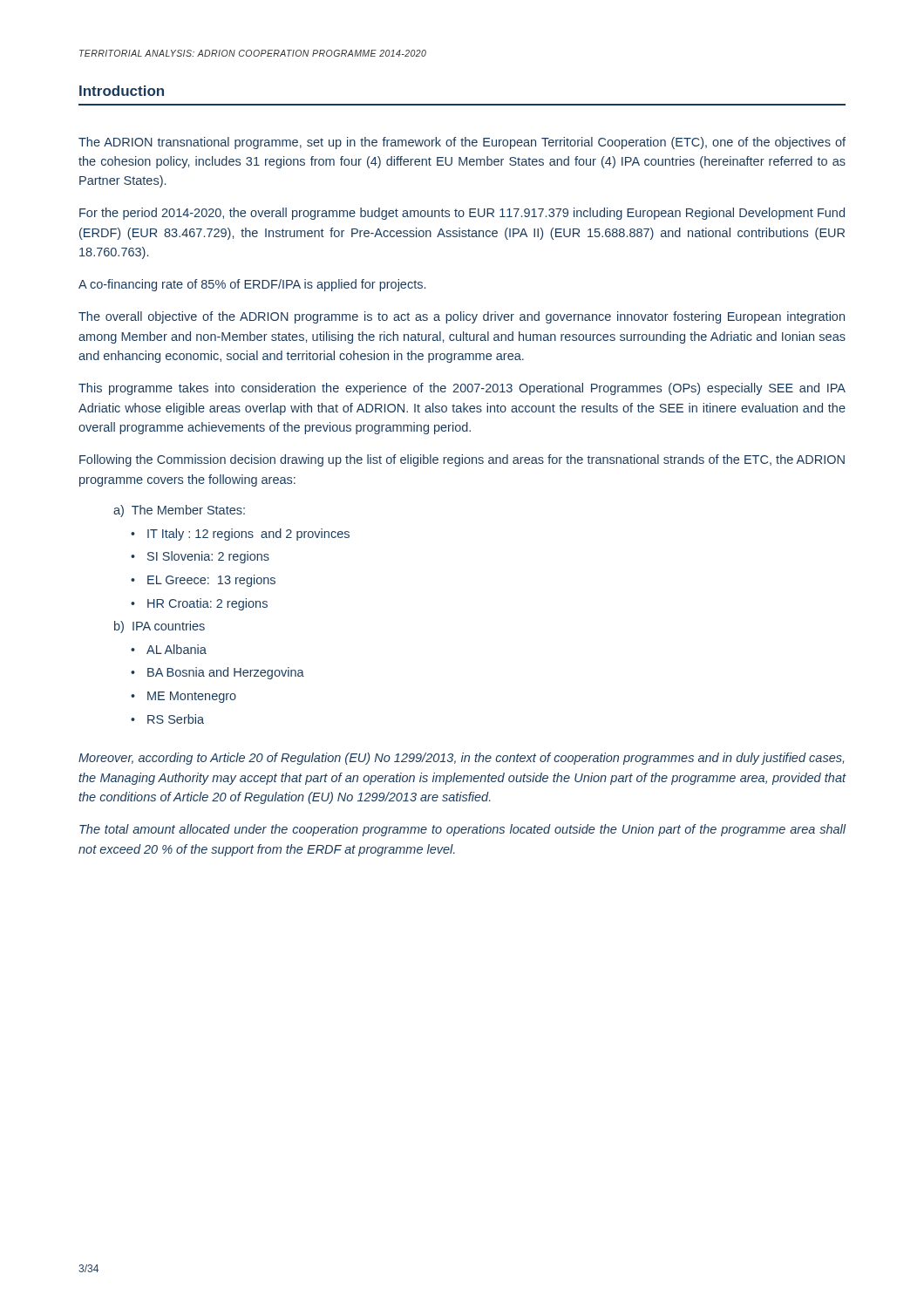This screenshot has height=1308, width=924.
Task: Point to the text starting "•SI Slovenia: 2"
Action: [200, 557]
